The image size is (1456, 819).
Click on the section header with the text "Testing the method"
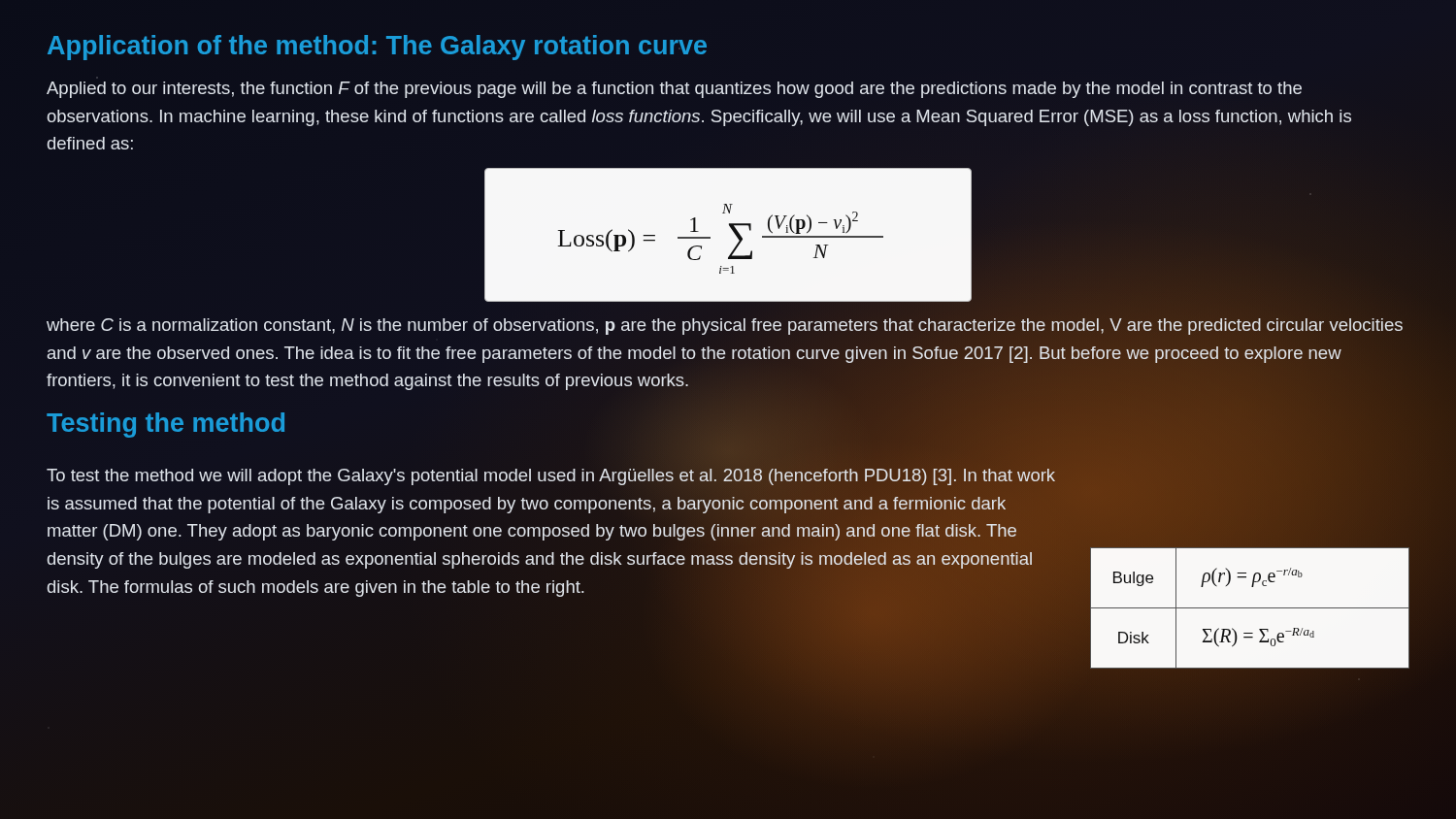(166, 424)
